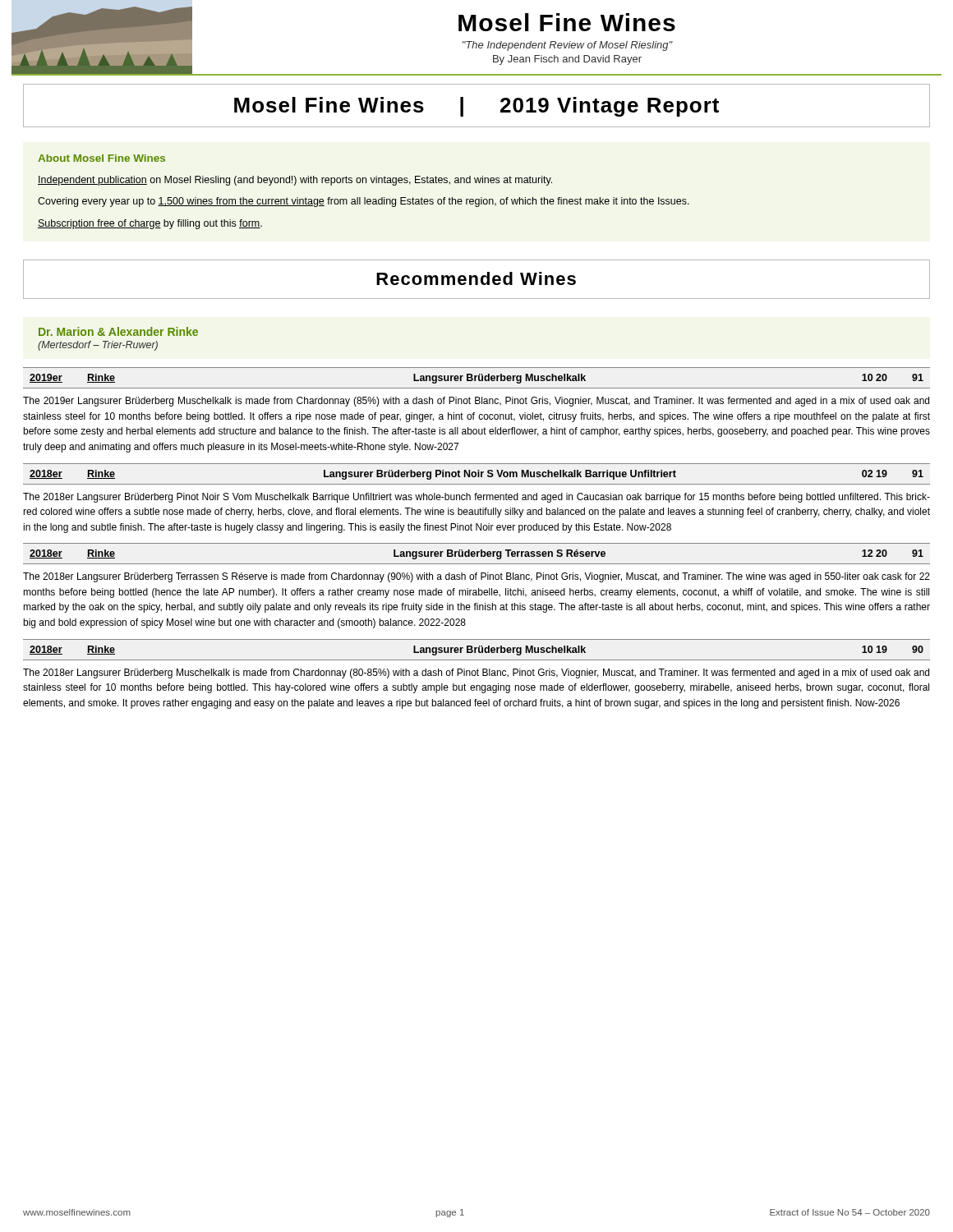Point to the block beginning "Subscription free of"
Viewport: 953px width, 1232px height.
click(x=150, y=223)
